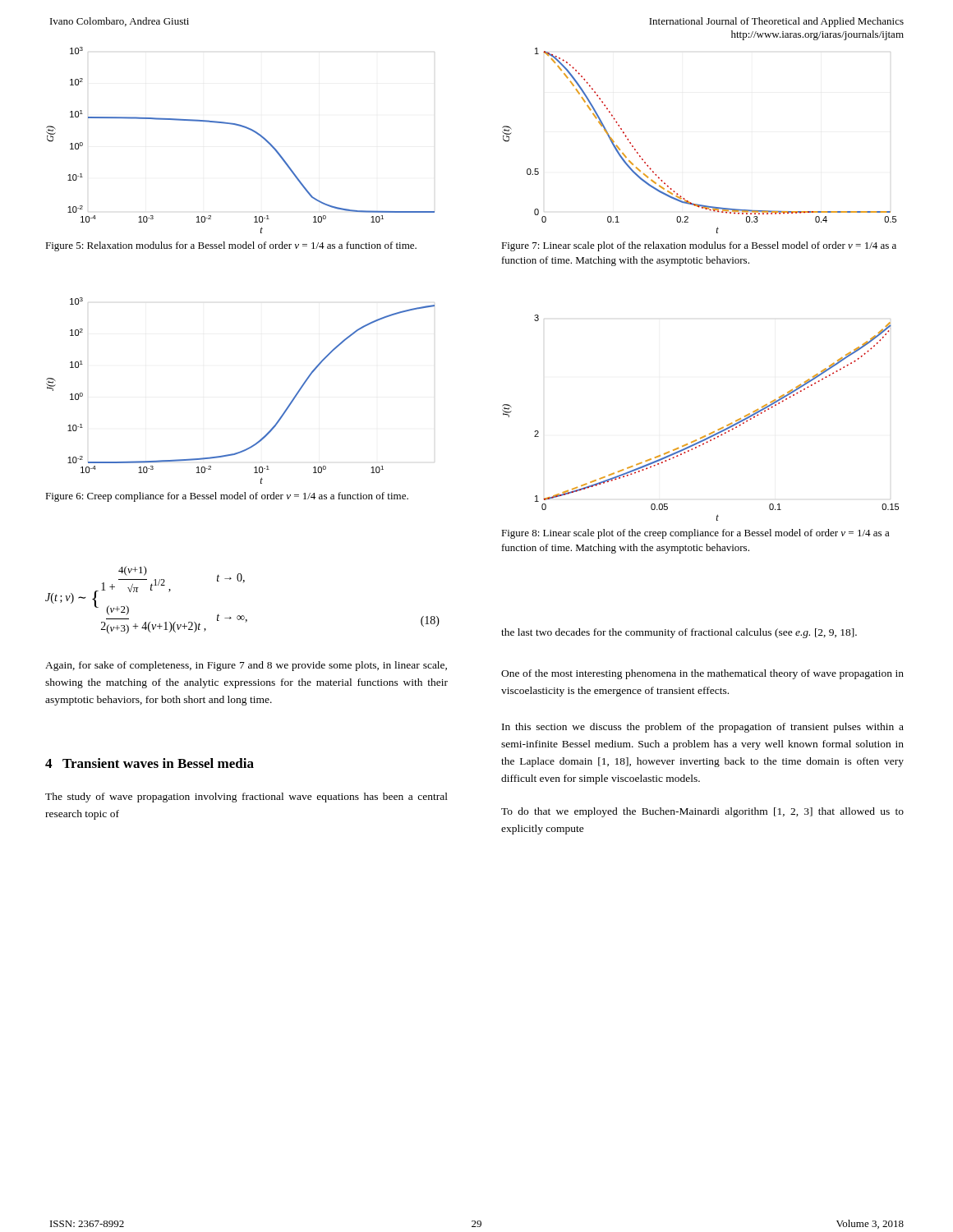
Task: Select the text block containing "In this section we discuss the problem"
Action: point(702,752)
